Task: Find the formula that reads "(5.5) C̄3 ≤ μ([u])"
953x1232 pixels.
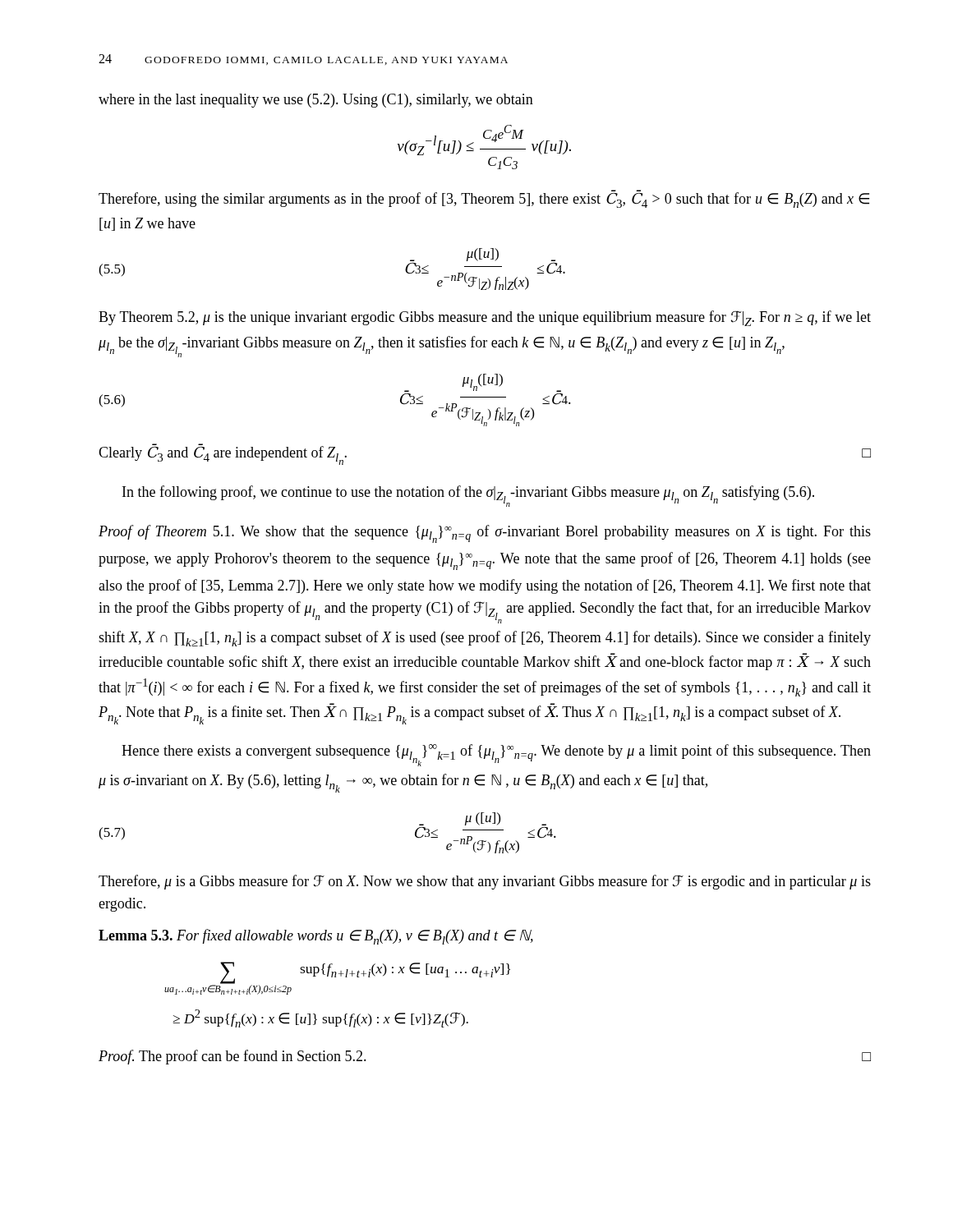Action: click(112, 272)
